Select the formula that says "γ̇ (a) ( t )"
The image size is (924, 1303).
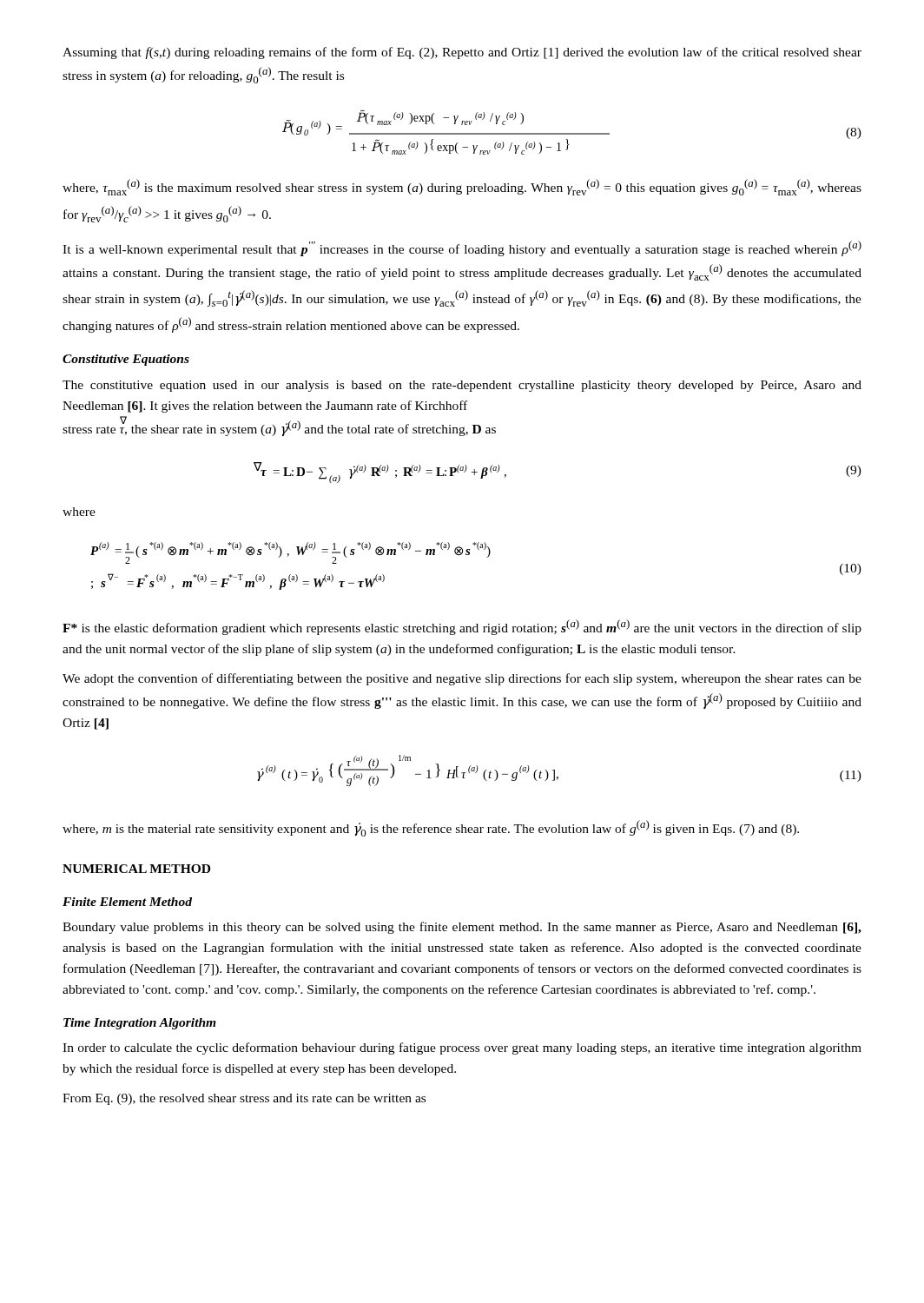(557, 775)
